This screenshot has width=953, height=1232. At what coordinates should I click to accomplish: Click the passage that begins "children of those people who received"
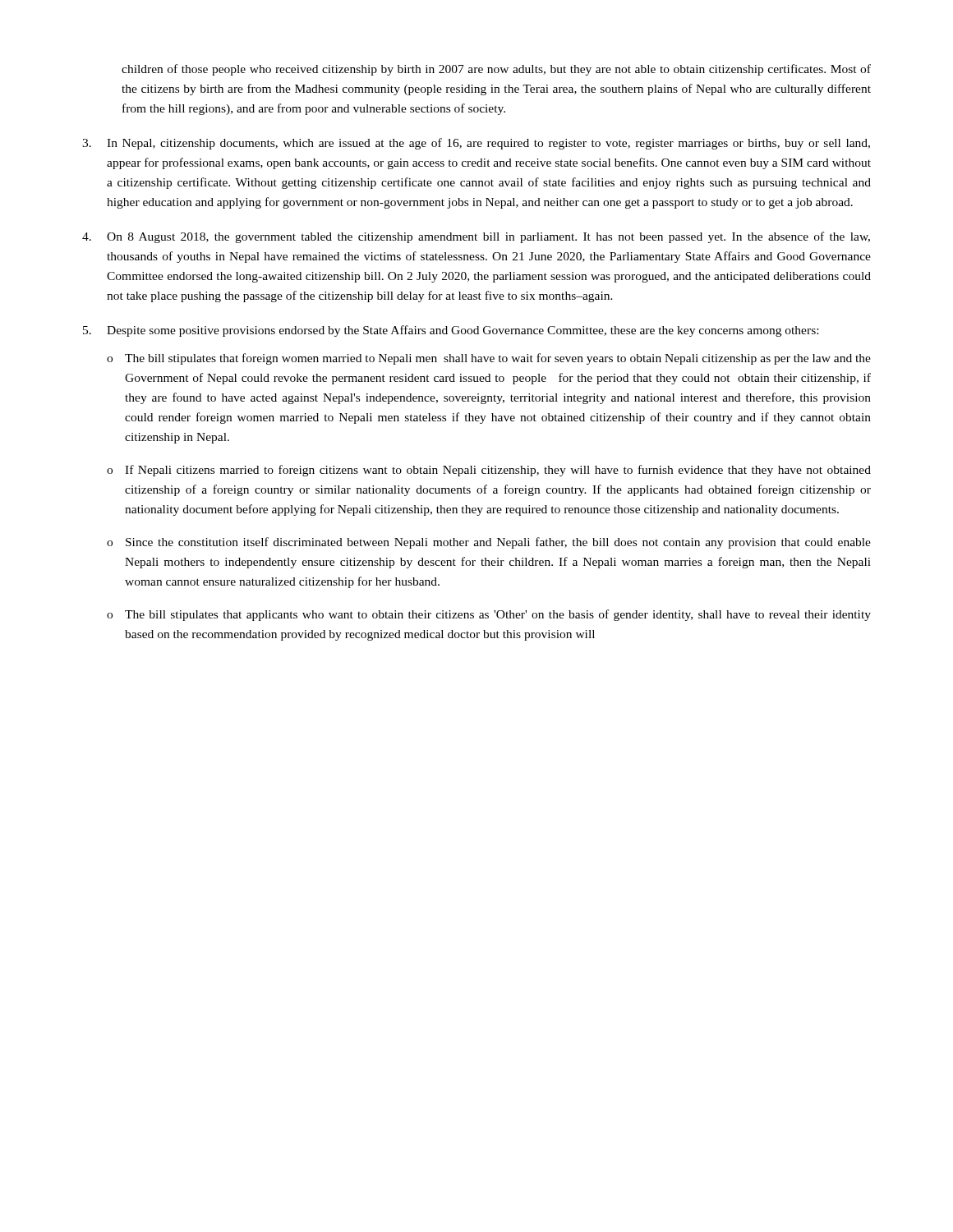496,88
